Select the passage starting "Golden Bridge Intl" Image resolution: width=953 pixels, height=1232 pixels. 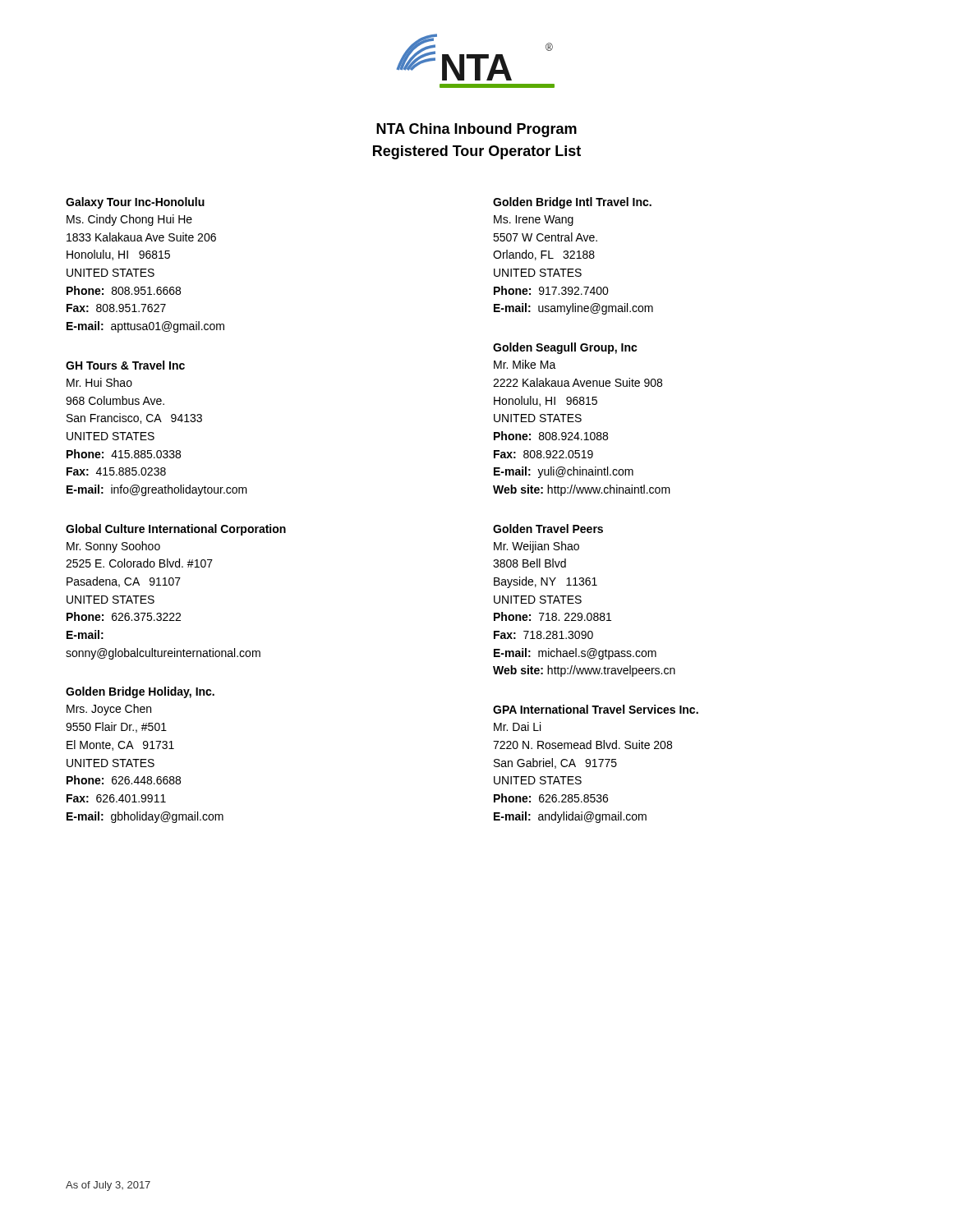pyautogui.click(x=572, y=203)
